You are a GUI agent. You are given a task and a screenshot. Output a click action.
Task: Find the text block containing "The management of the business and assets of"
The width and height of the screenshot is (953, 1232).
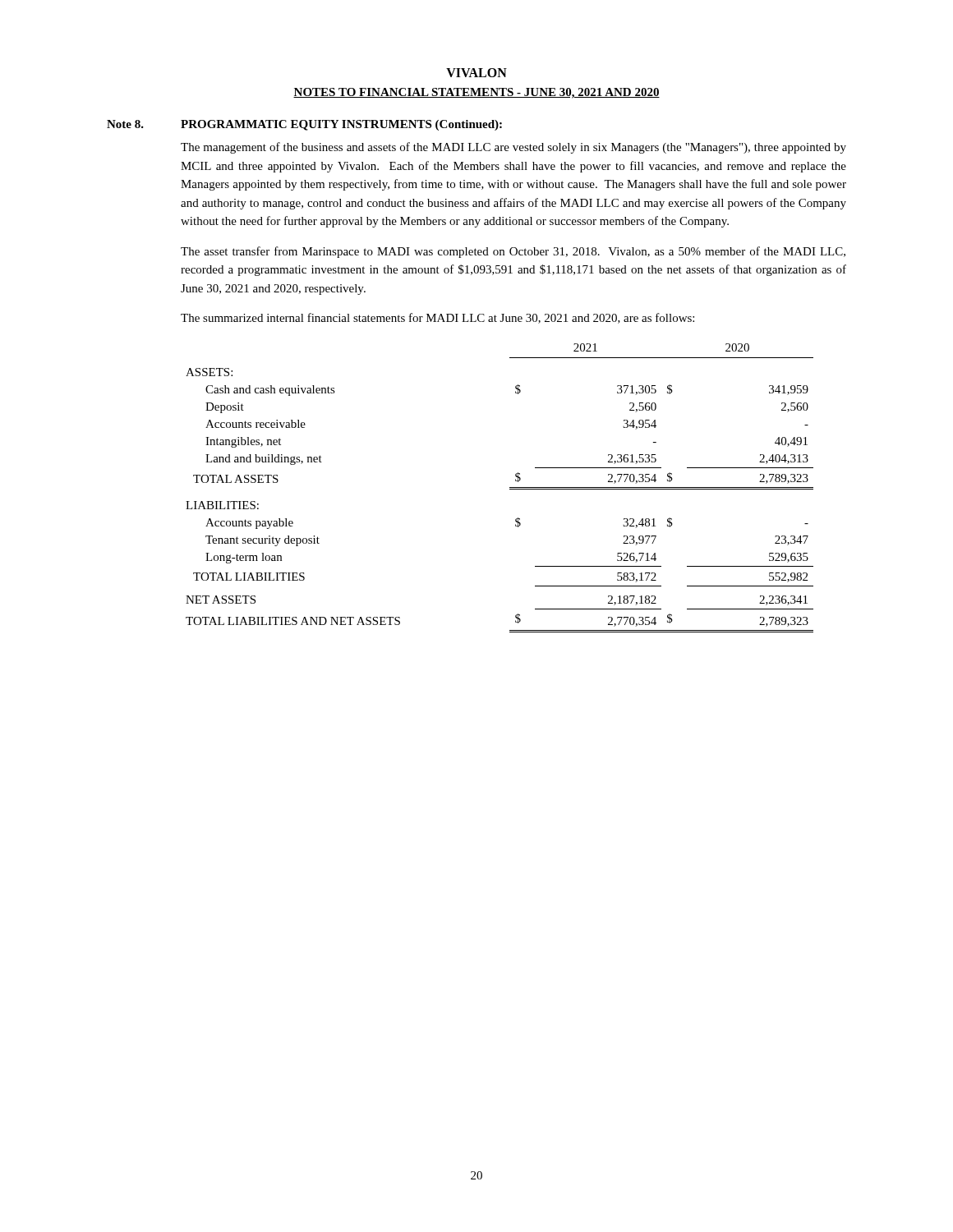pos(513,184)
